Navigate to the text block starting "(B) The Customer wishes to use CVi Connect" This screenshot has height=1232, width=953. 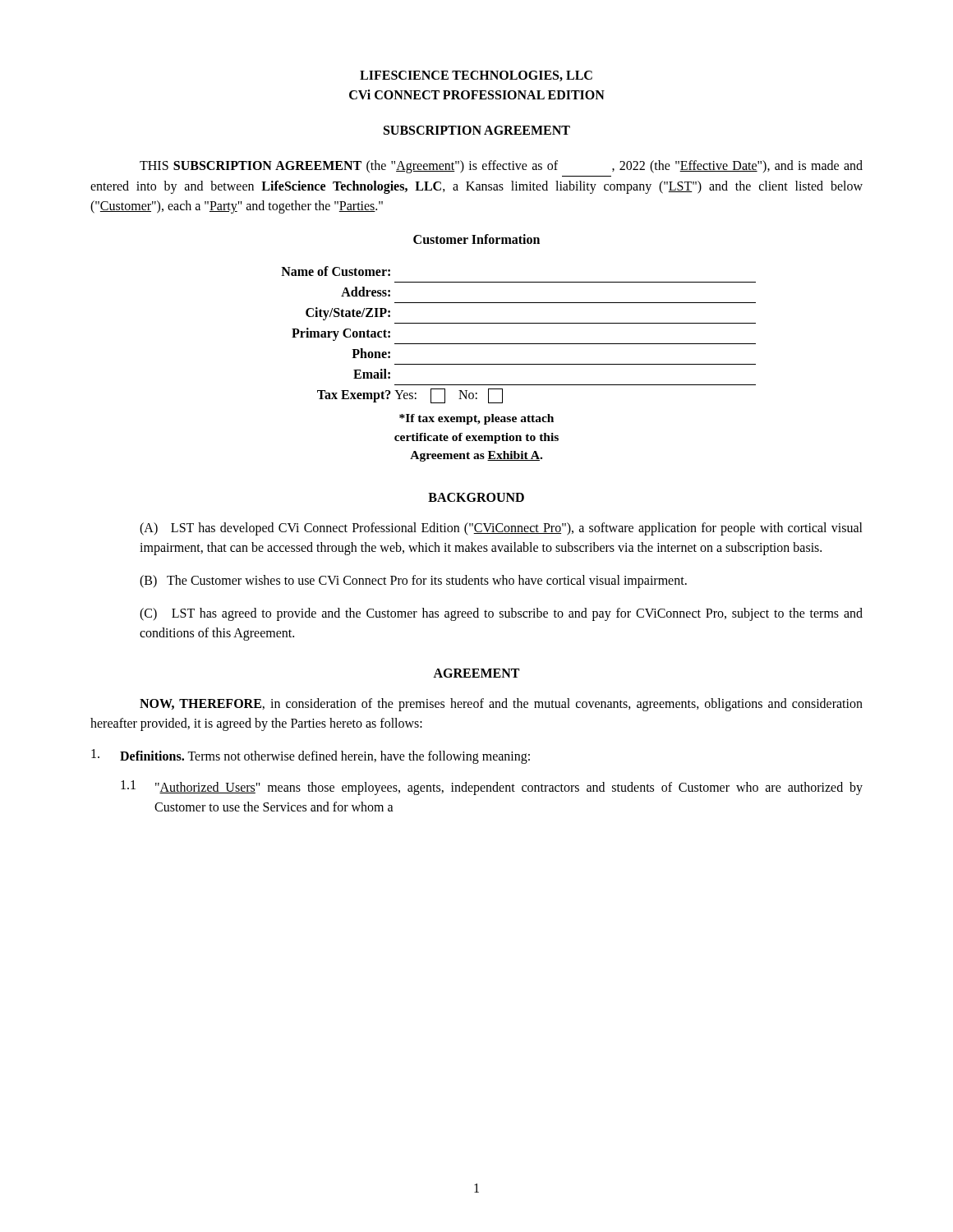[414, 580]
